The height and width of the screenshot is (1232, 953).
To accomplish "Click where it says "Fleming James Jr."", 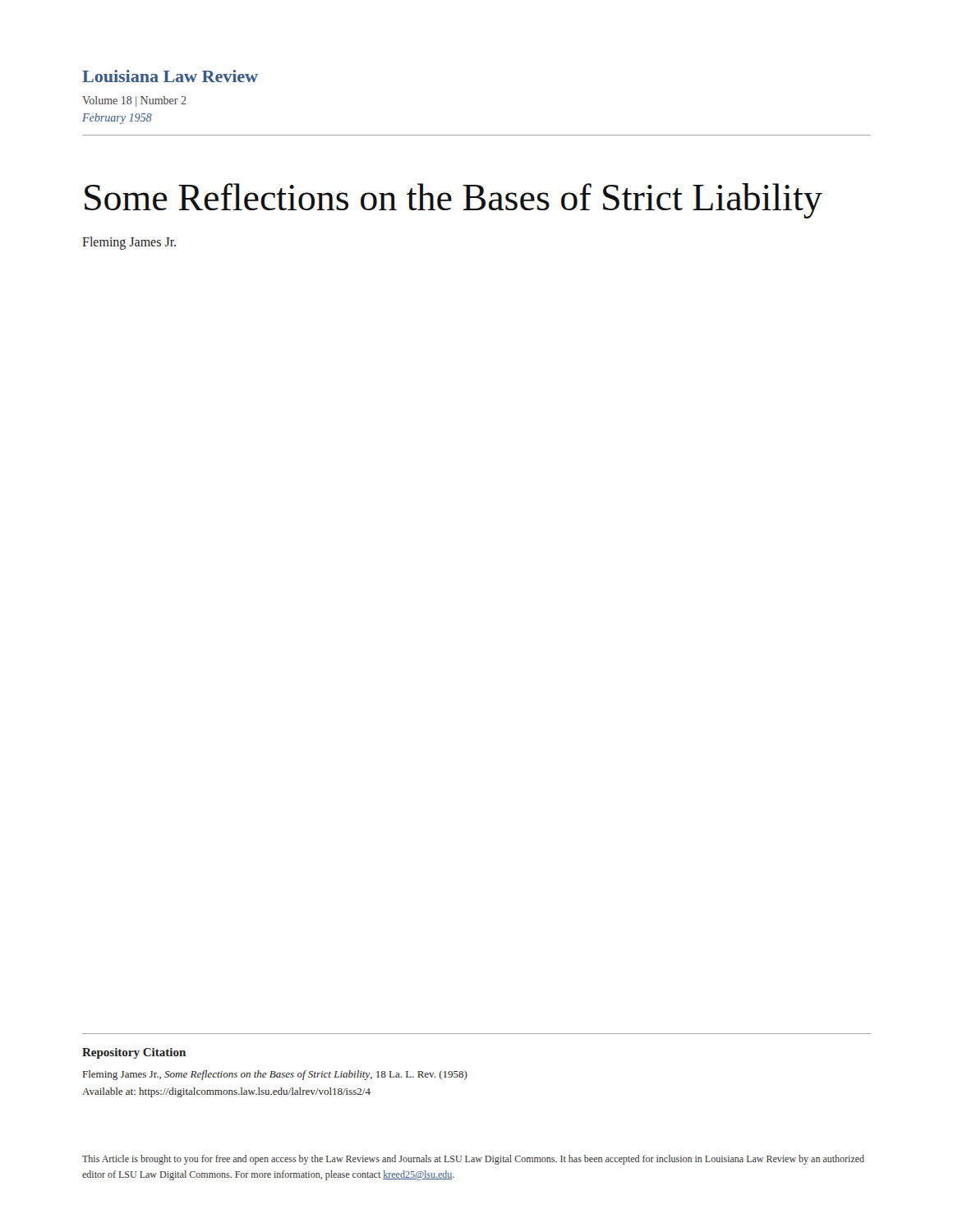I will 129,242.
